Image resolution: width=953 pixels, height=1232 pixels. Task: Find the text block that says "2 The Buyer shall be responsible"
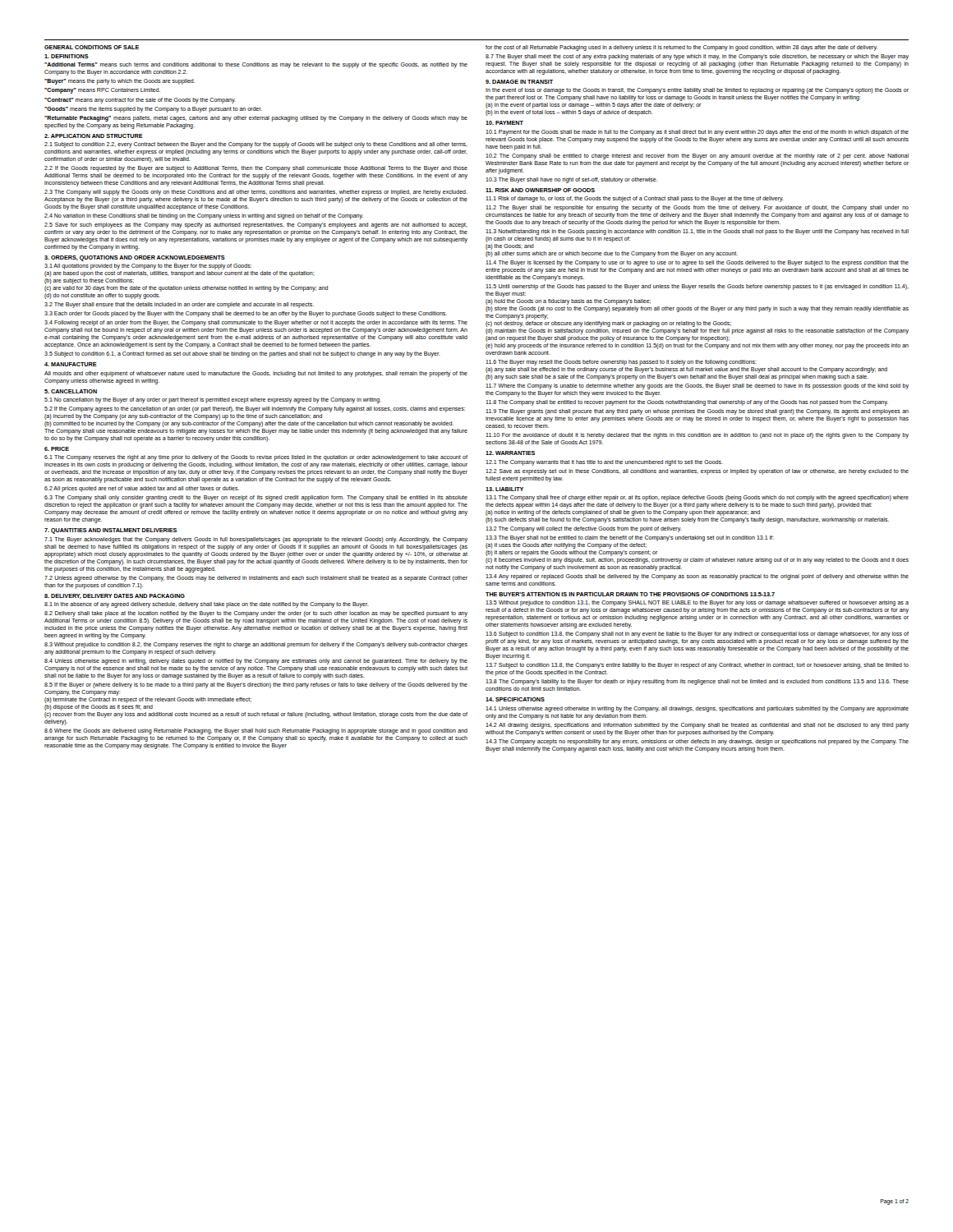[x=697, y=215]
